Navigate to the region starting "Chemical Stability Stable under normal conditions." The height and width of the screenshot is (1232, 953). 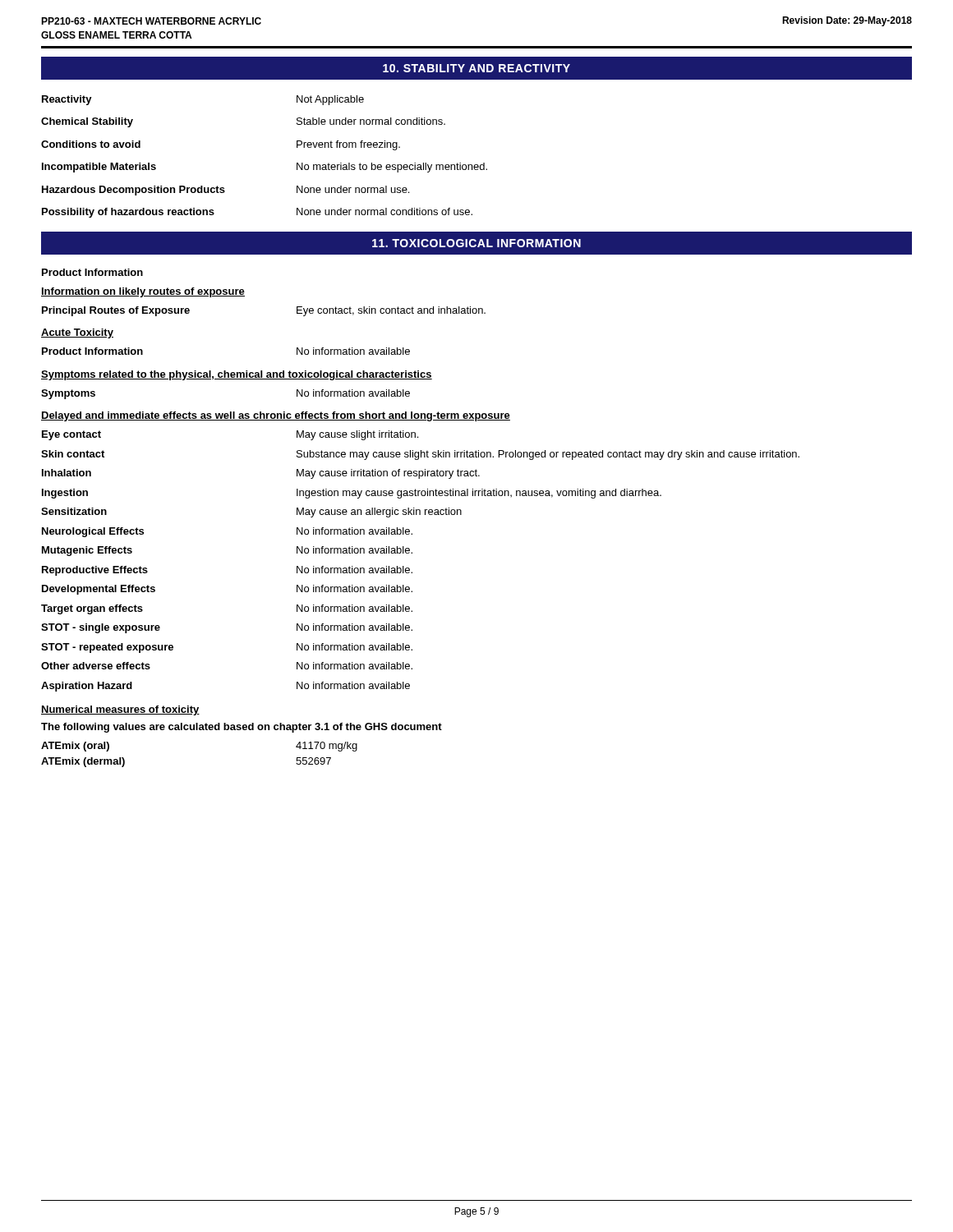(x=81, y=122)
